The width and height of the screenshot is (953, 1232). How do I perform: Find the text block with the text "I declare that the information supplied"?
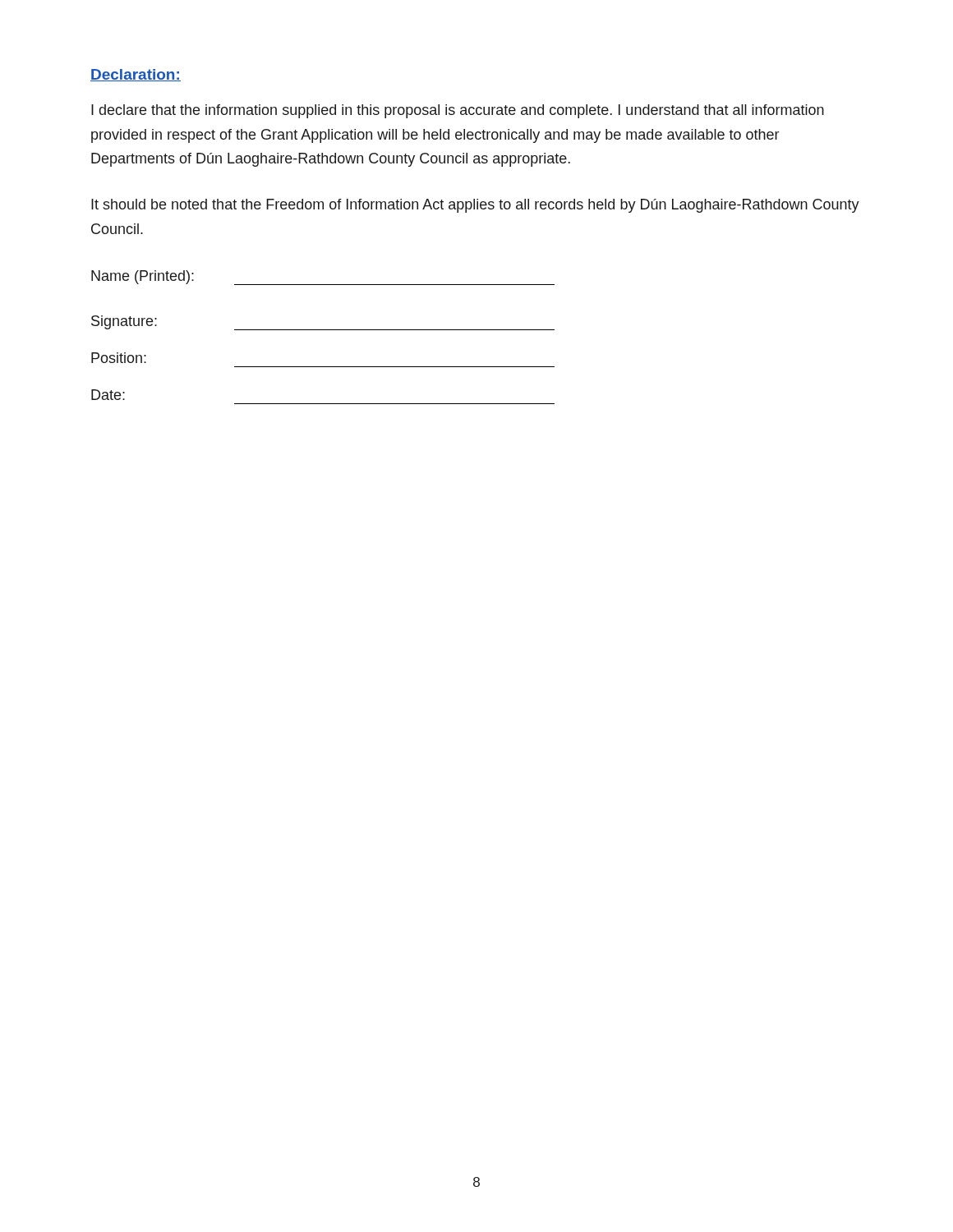[x=457, y=134]
